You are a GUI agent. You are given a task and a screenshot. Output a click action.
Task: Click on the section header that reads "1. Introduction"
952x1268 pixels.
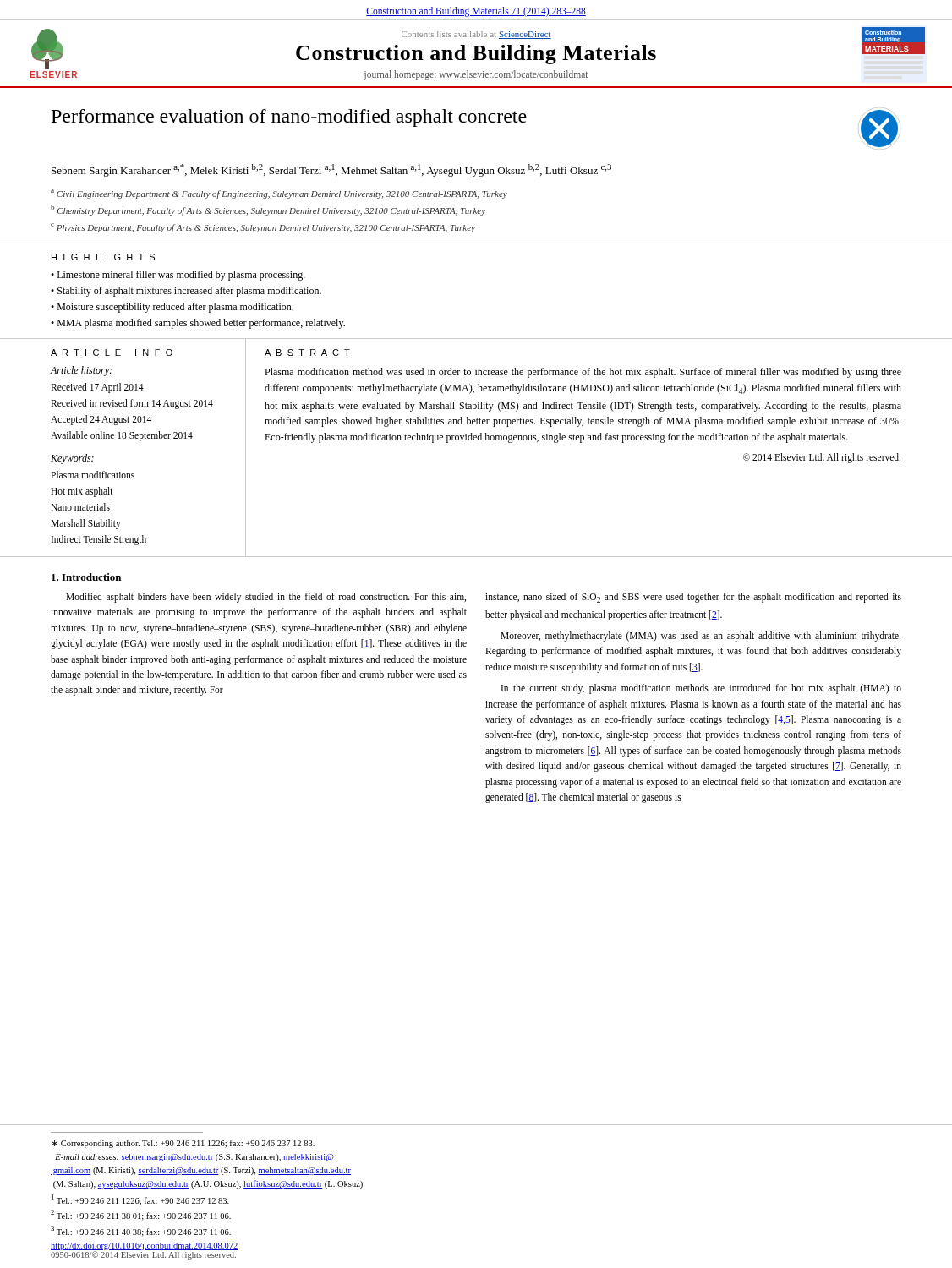tap(86, 577)
